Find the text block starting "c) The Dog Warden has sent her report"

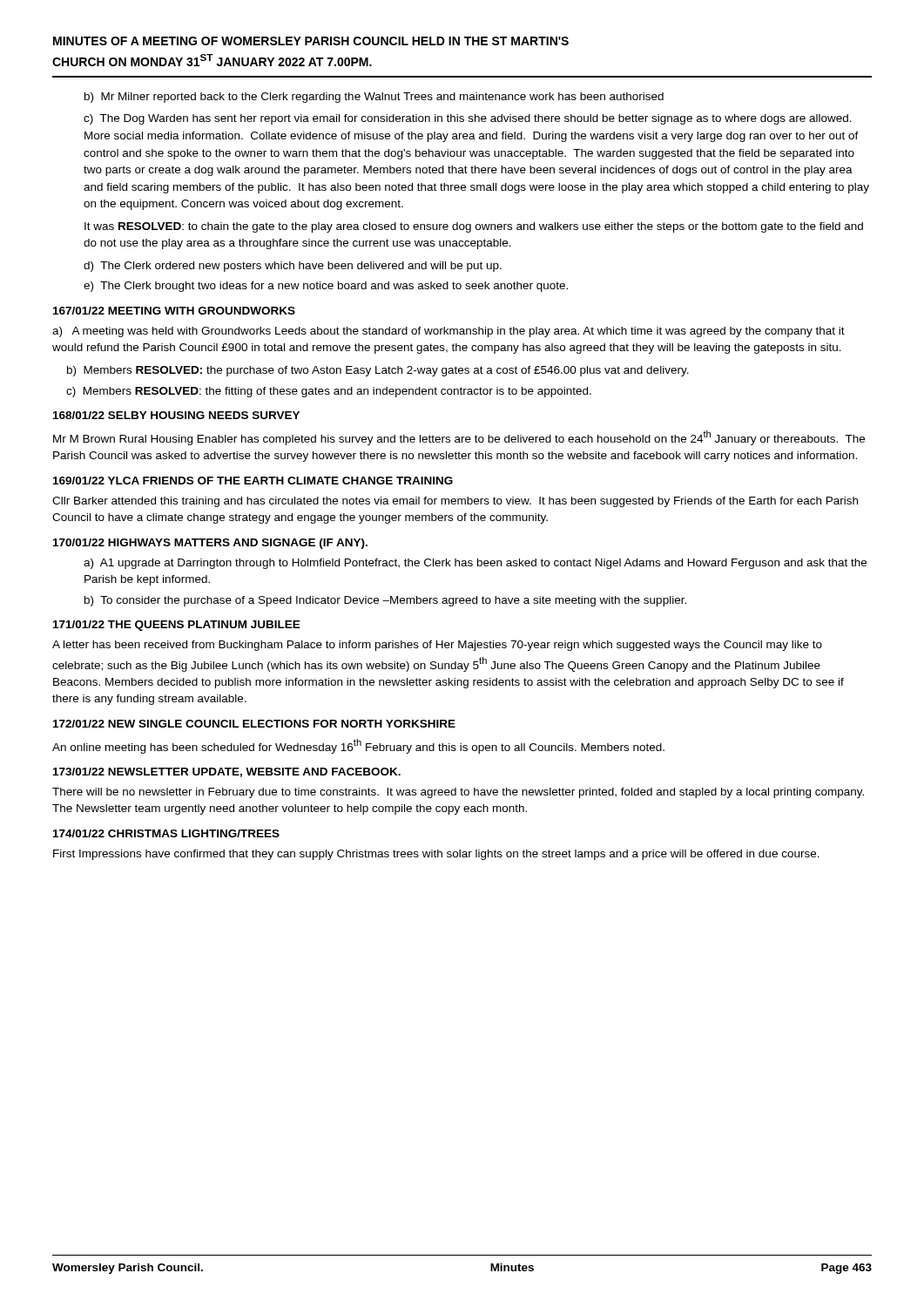[476, 161]
